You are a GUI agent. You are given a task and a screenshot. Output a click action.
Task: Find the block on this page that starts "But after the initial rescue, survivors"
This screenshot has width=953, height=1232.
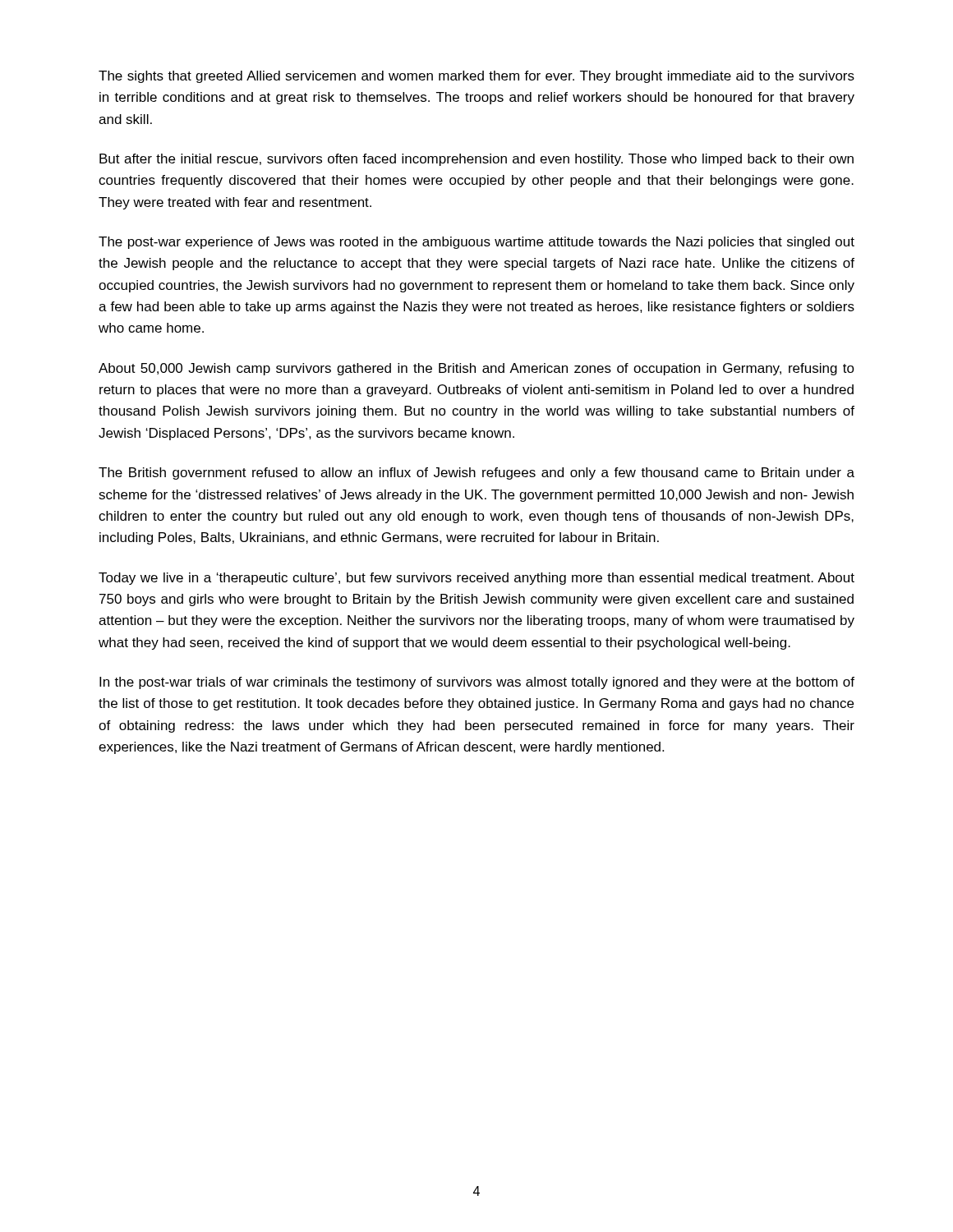[476, 181]
